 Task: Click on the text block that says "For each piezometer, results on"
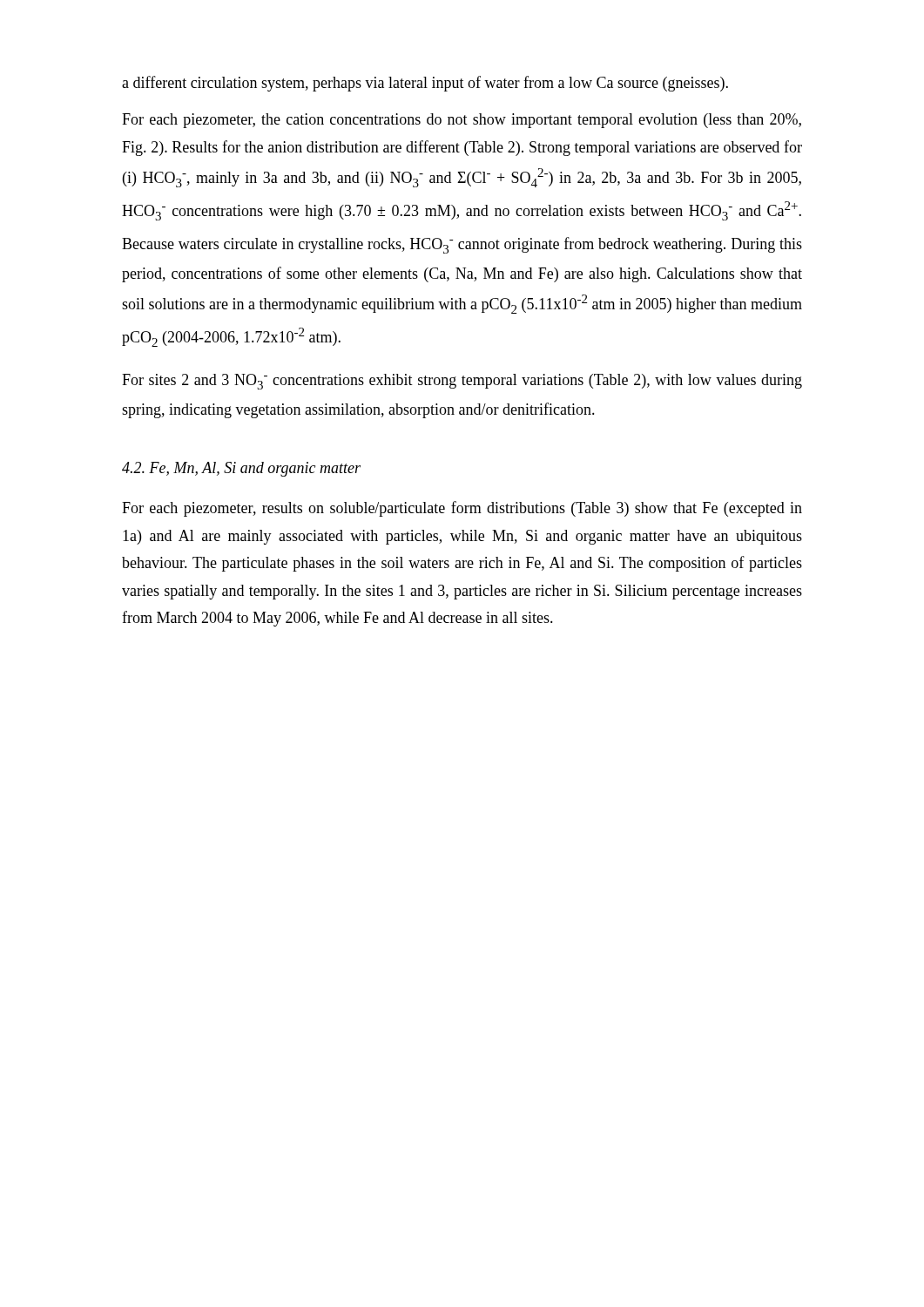tap(462, 563)
